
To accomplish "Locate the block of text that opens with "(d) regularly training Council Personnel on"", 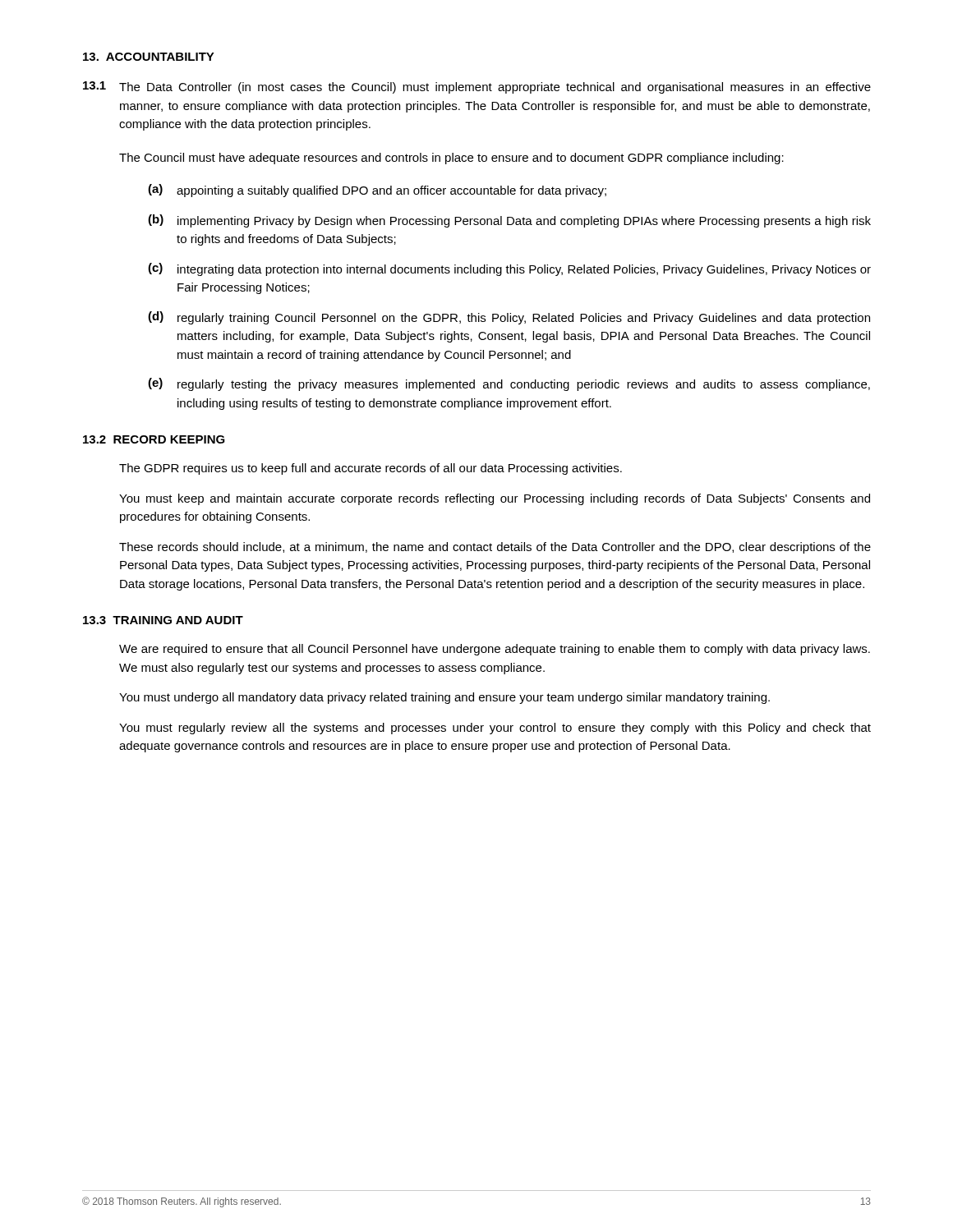I will 509,336.
